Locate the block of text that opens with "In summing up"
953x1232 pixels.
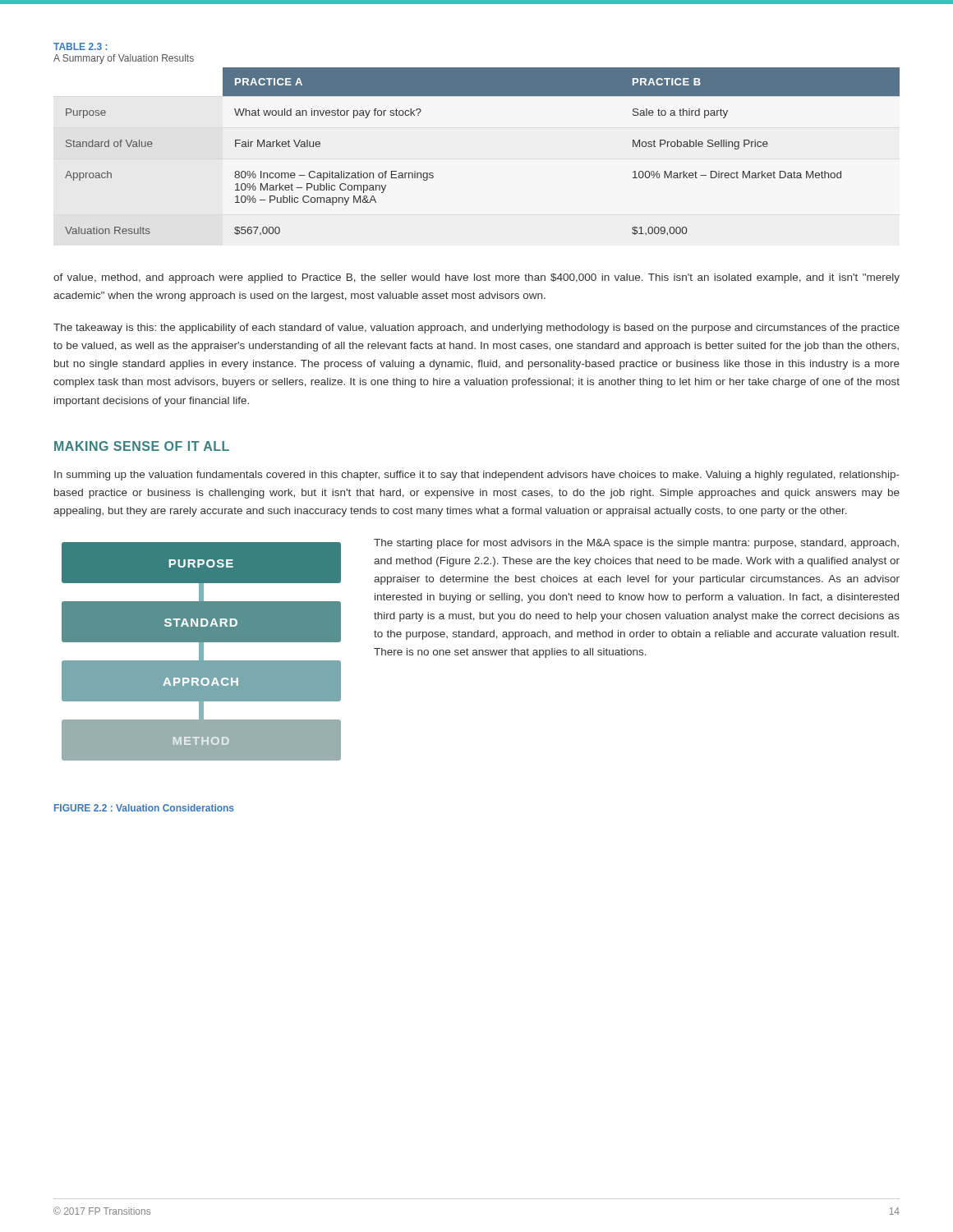coord(476,492)
